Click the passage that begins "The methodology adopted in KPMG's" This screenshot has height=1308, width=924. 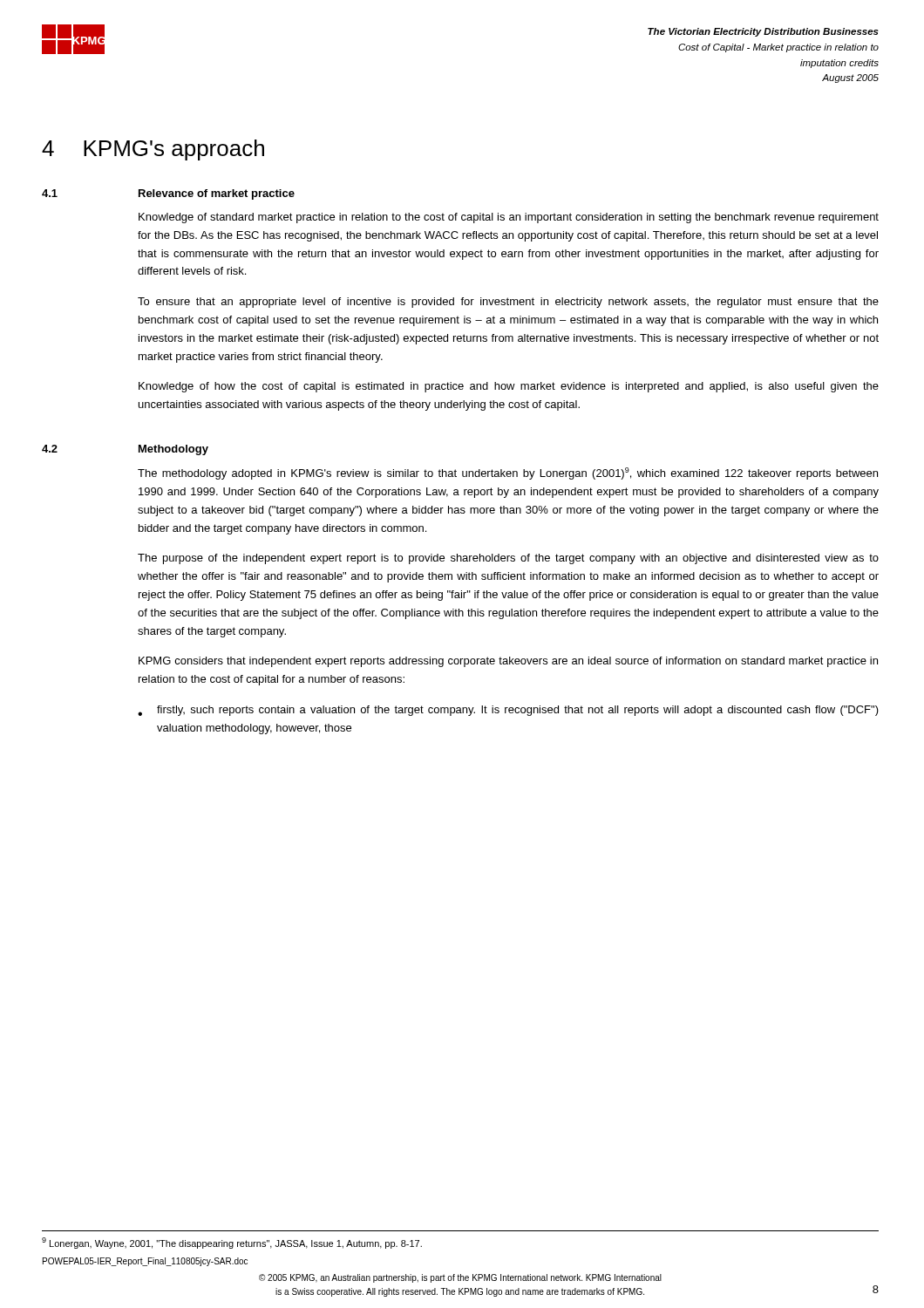tap(508, 500)
